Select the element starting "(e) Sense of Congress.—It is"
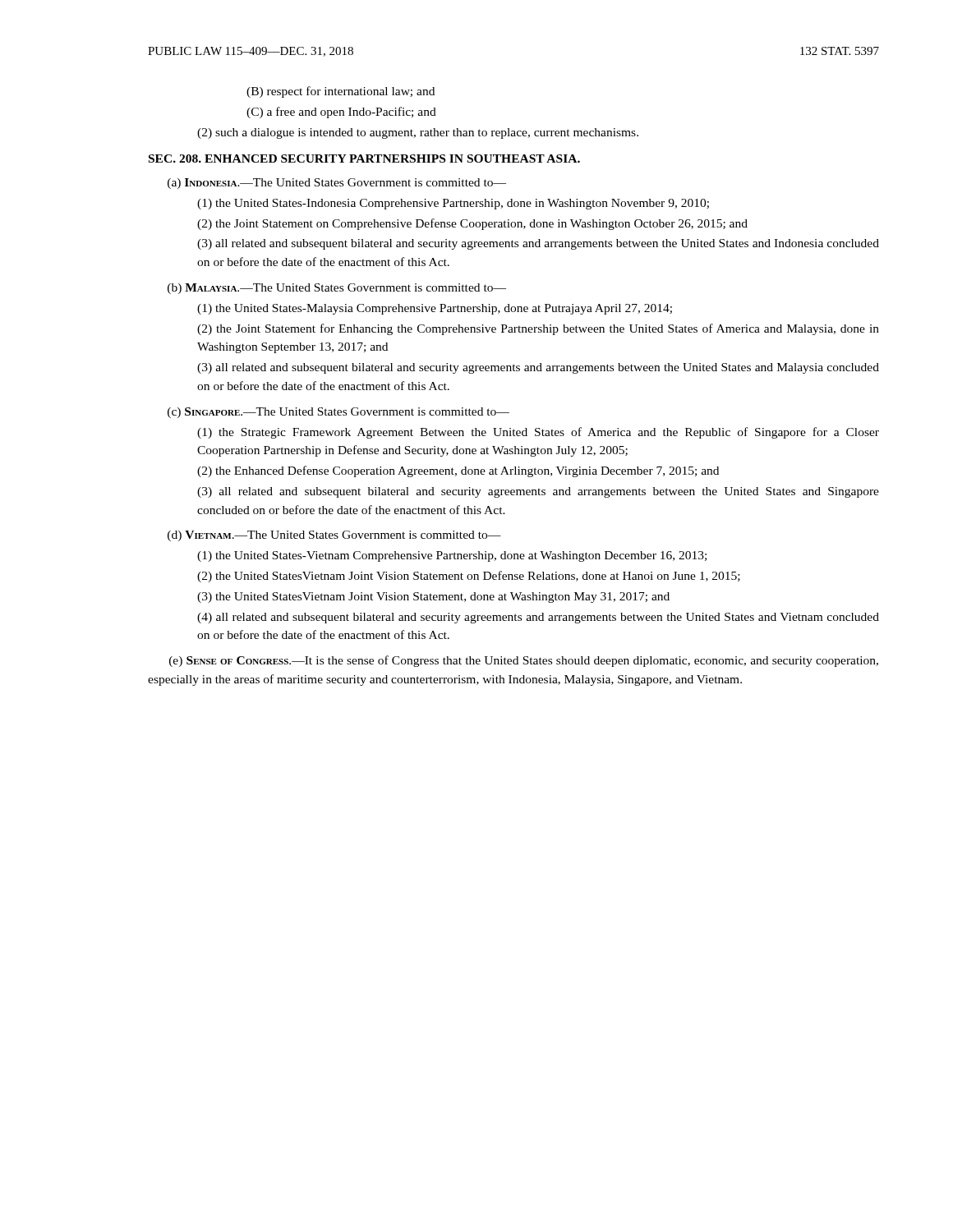 [513, 669]
